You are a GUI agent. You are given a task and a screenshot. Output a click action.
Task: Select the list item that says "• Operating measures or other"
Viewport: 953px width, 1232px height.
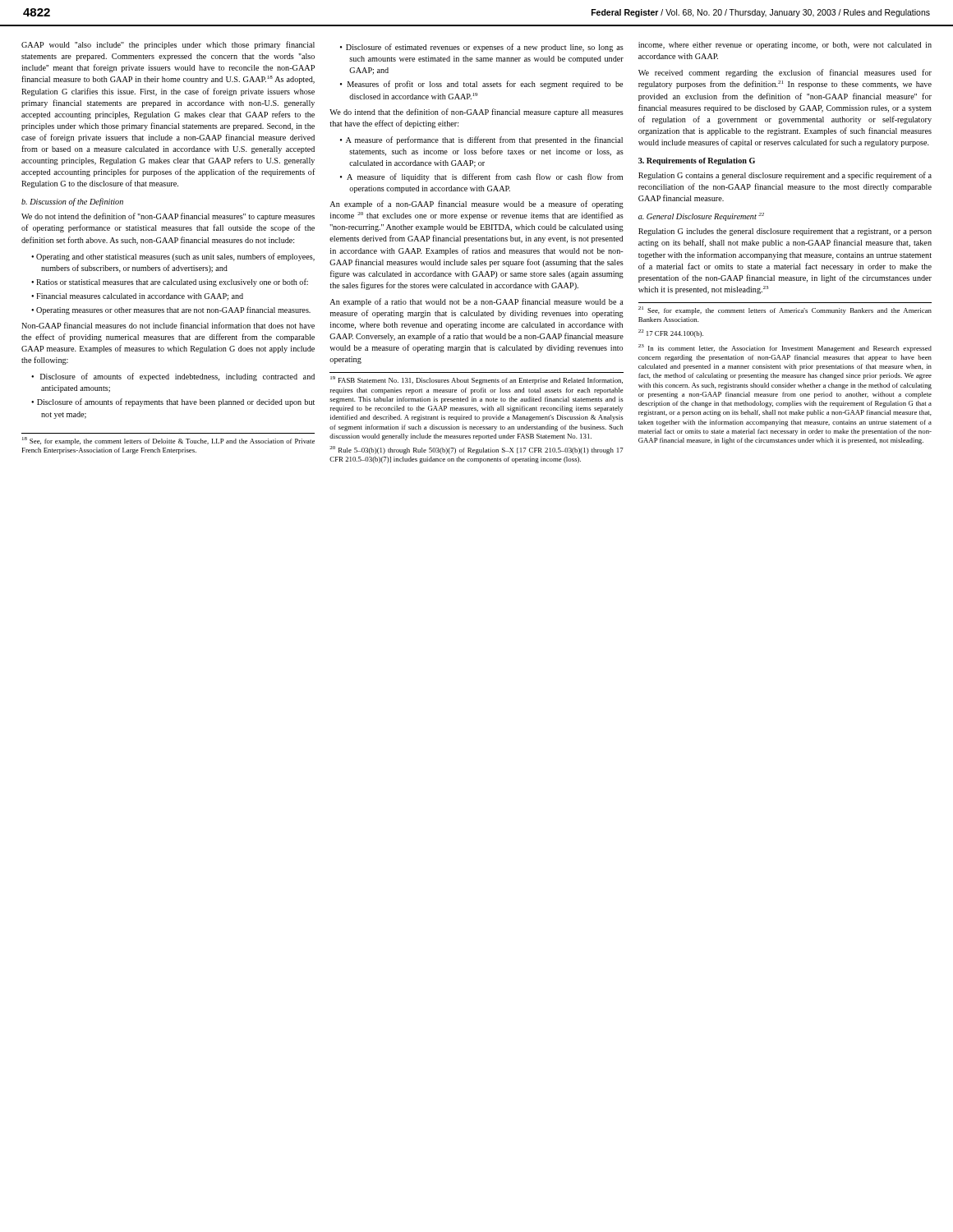pyautogui.click(x=171, y=310)
